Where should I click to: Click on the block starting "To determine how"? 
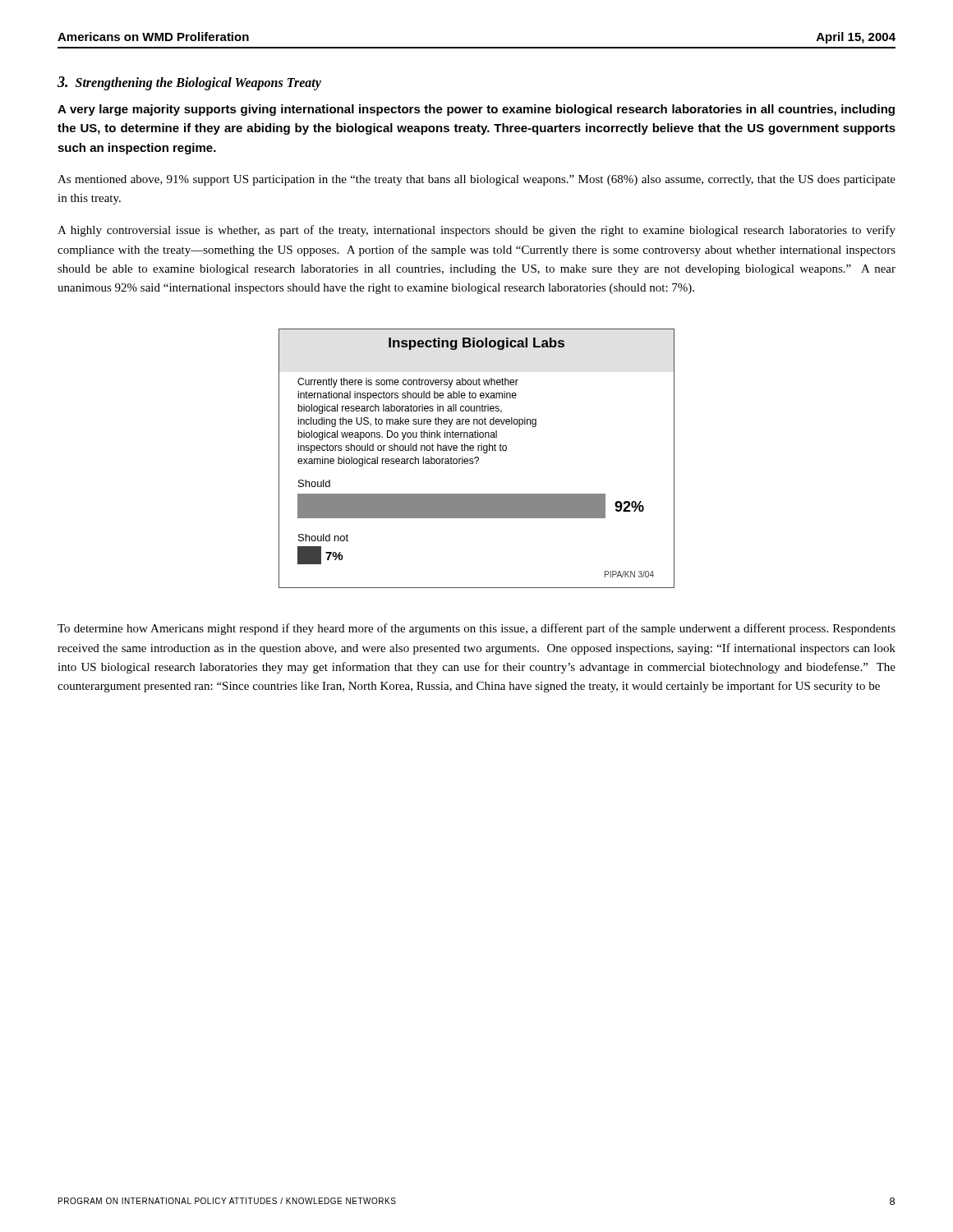(x=476, y=657)
